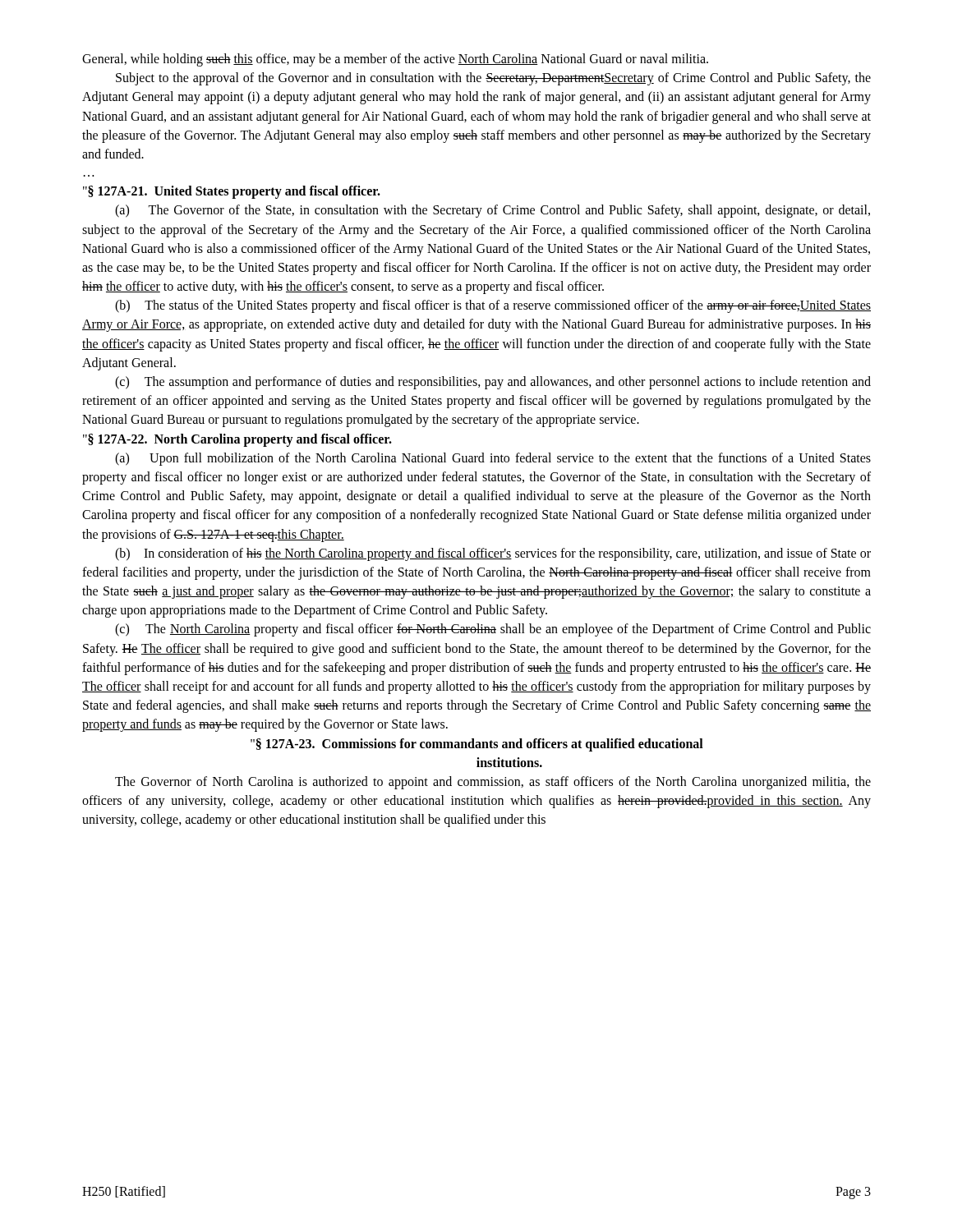Viewport: 953px width, 1232px height.
Task: Select the element starting ""§ 127A-23. Commissions for"
Action: pyautogui.click(x=476, y=753)
